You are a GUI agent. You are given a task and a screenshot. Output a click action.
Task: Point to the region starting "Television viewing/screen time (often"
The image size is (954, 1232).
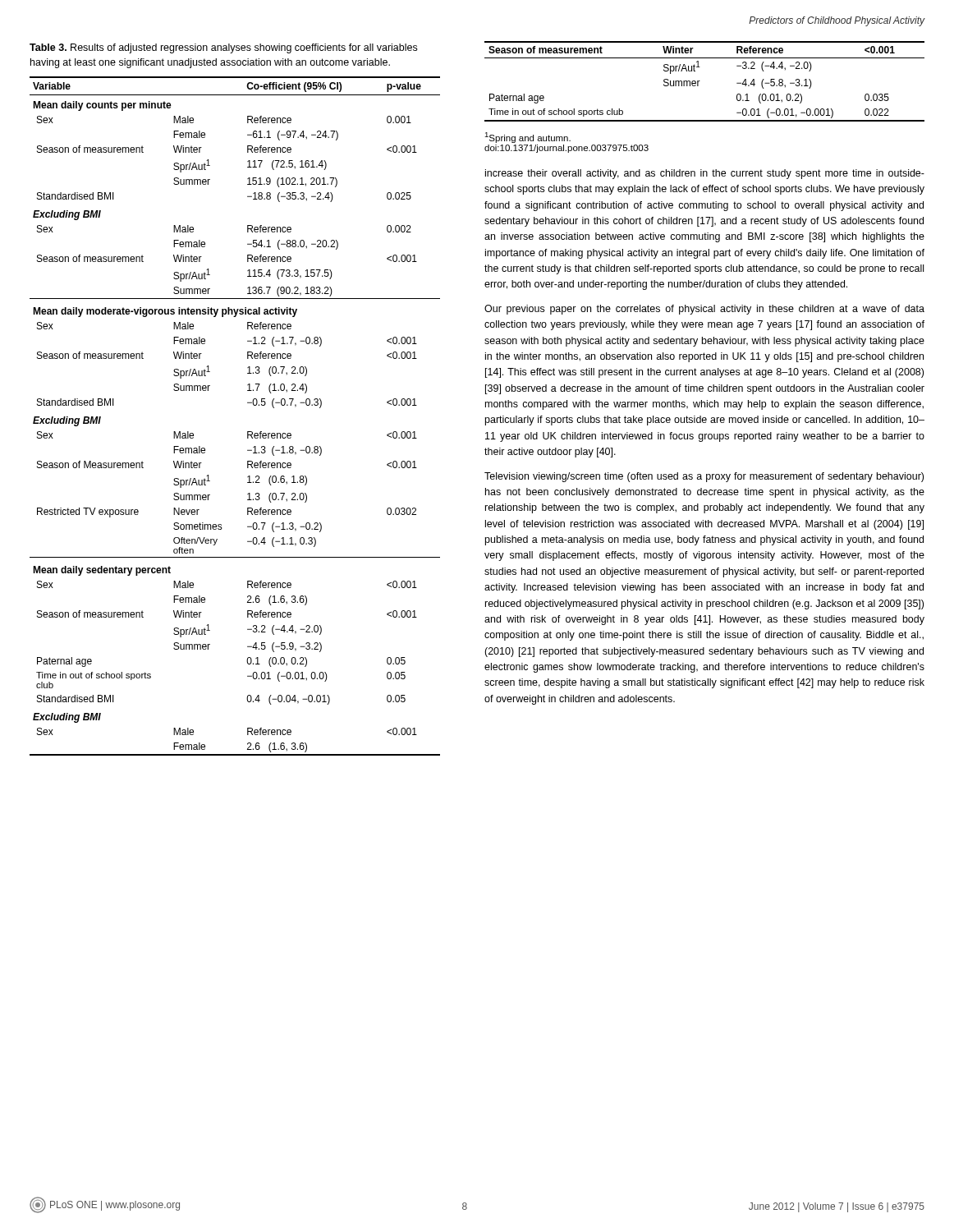click(x=704, y=587)
